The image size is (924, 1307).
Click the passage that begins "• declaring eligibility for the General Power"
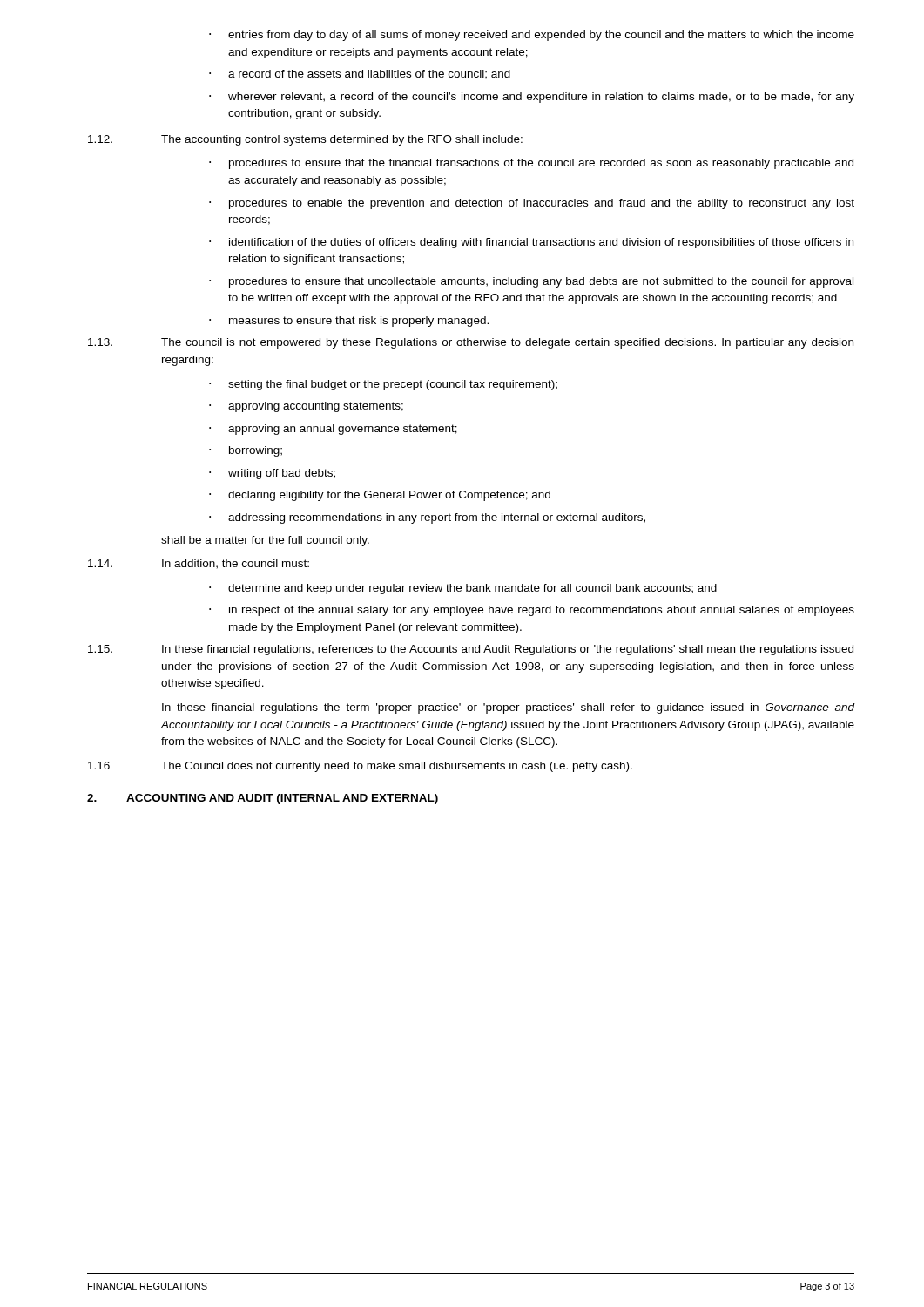532,495
